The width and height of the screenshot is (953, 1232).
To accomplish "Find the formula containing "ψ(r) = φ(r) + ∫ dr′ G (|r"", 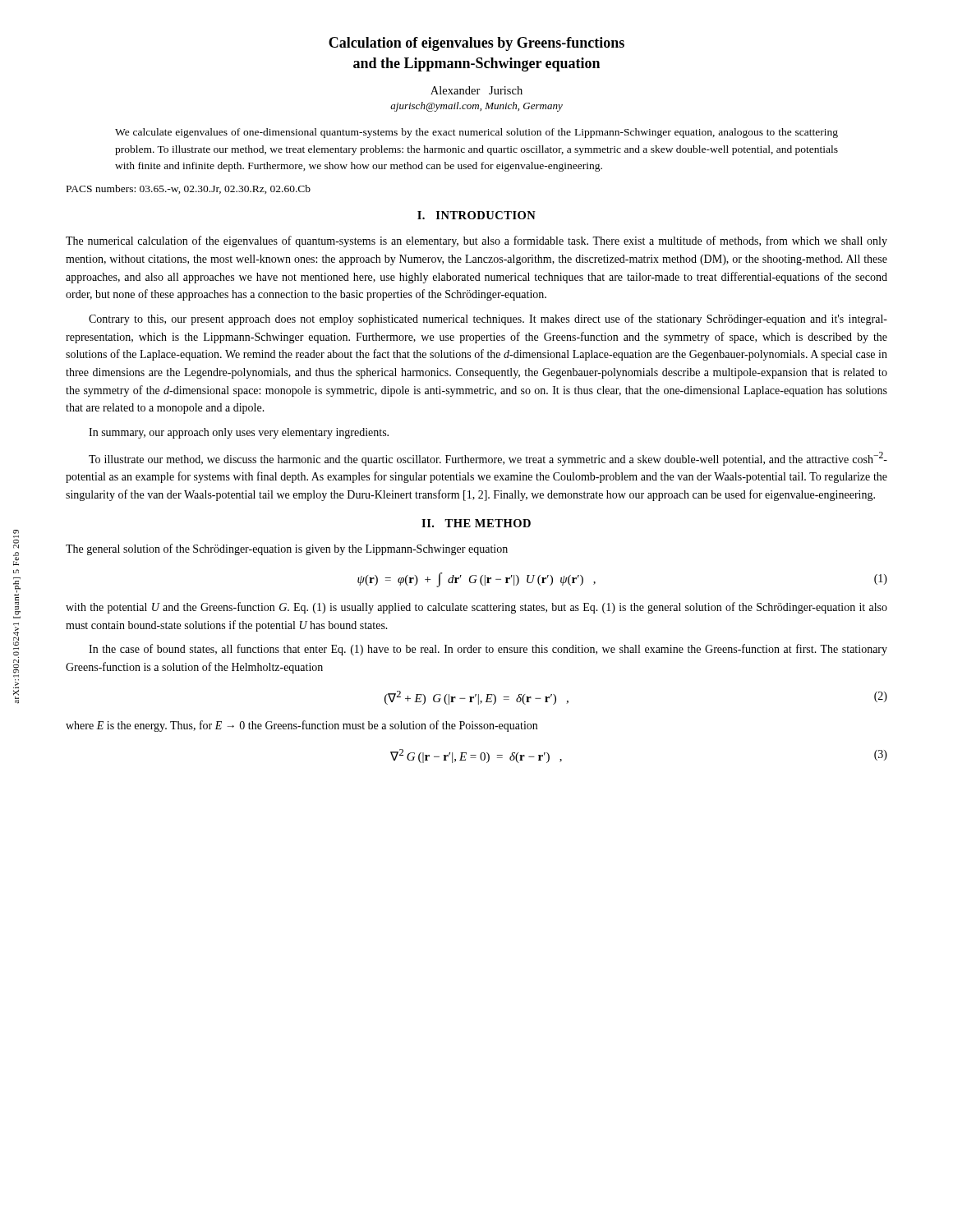I will point(474,579).
